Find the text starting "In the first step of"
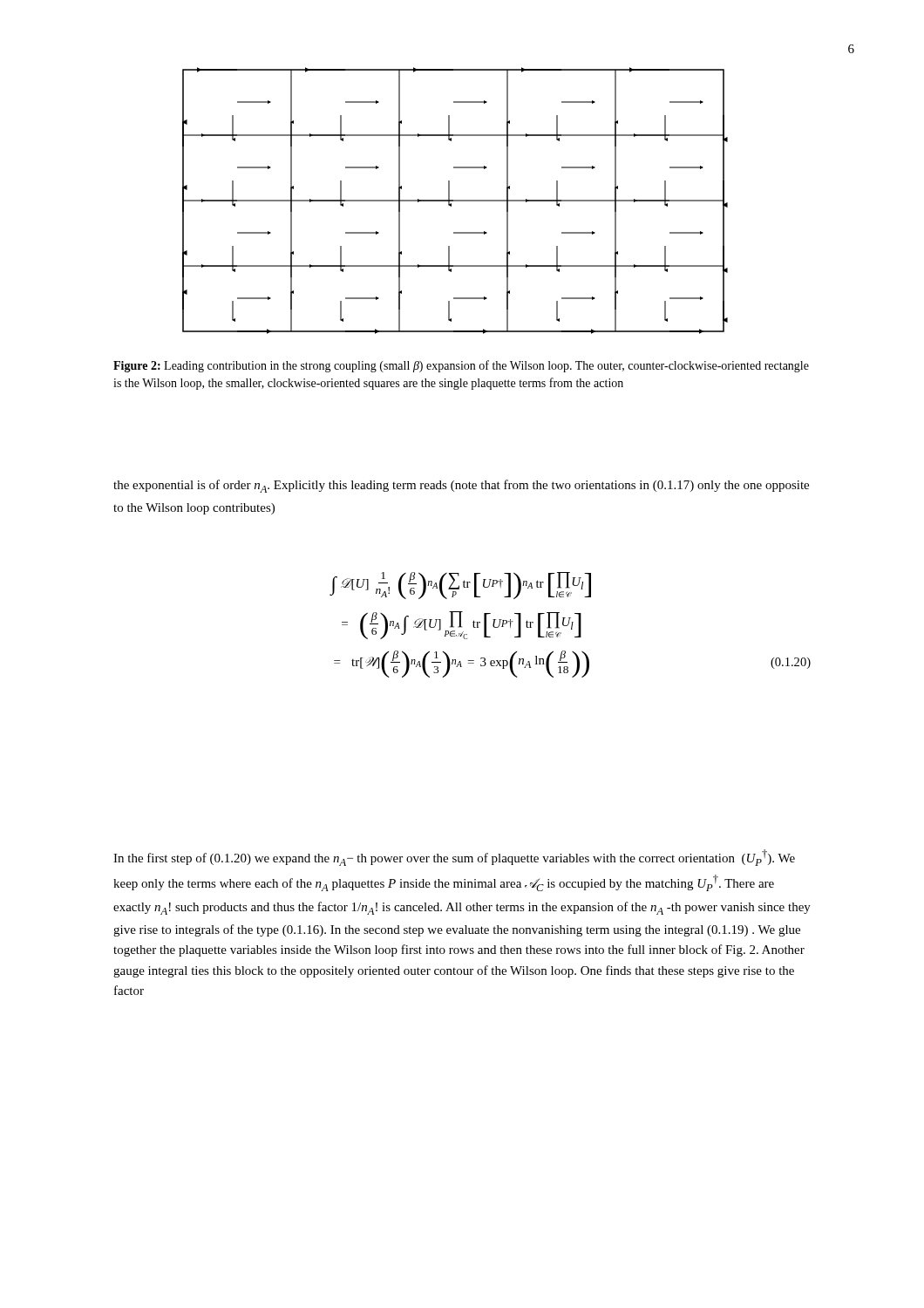 click(462, 923)
